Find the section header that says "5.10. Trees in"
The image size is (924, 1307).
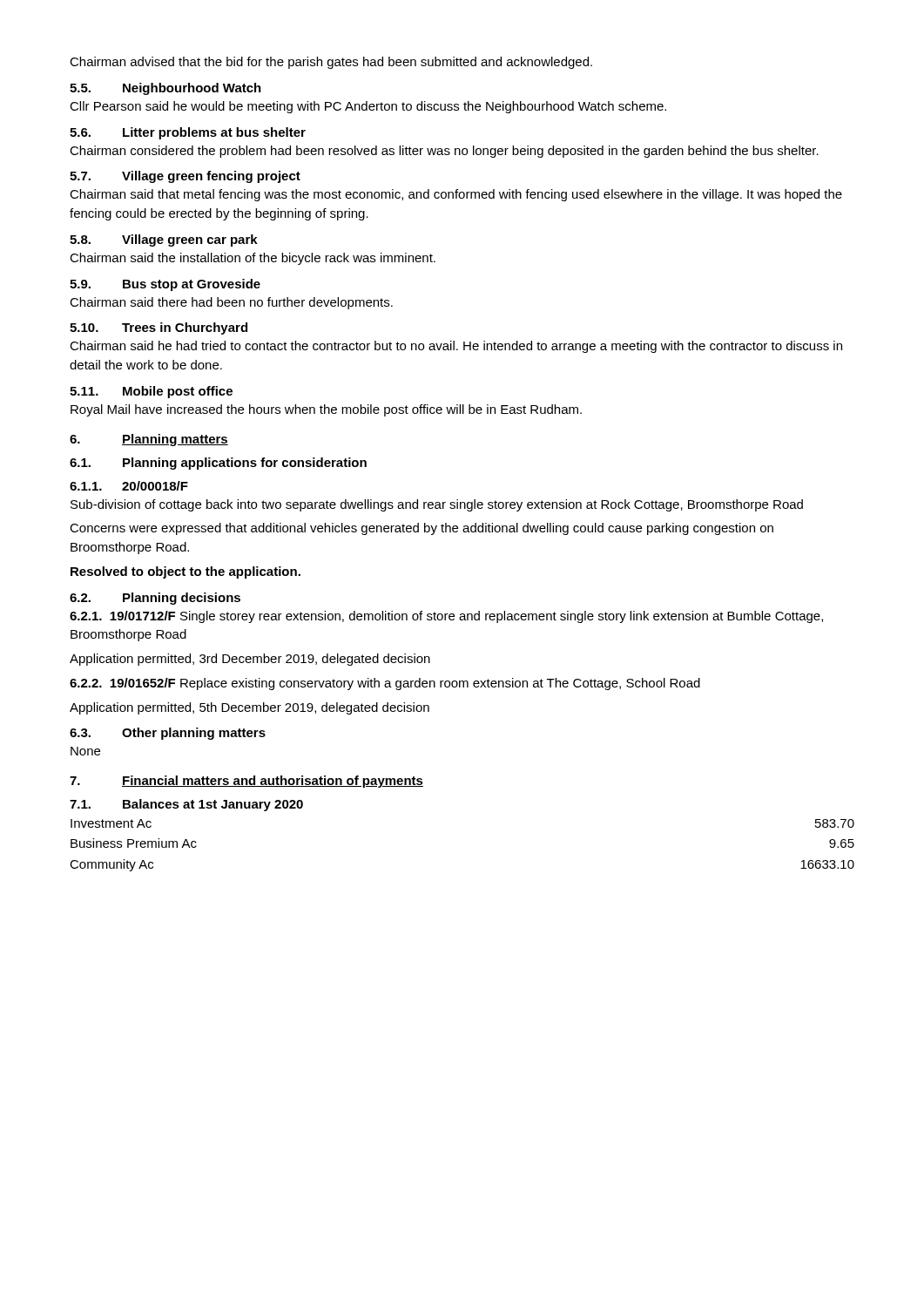pos(159,327)
